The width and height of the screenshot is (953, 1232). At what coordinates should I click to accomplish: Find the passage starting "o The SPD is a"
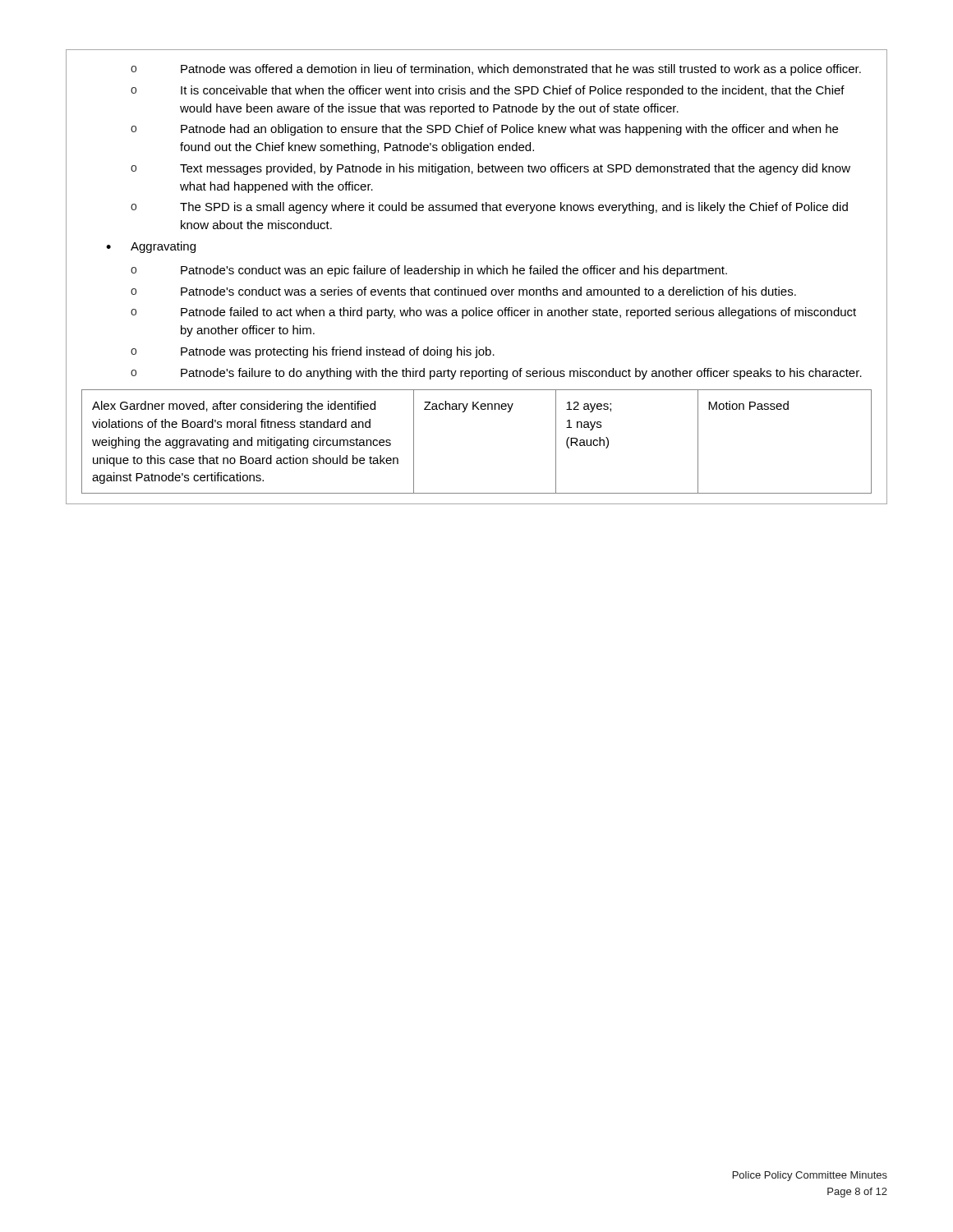coord(476,216)
